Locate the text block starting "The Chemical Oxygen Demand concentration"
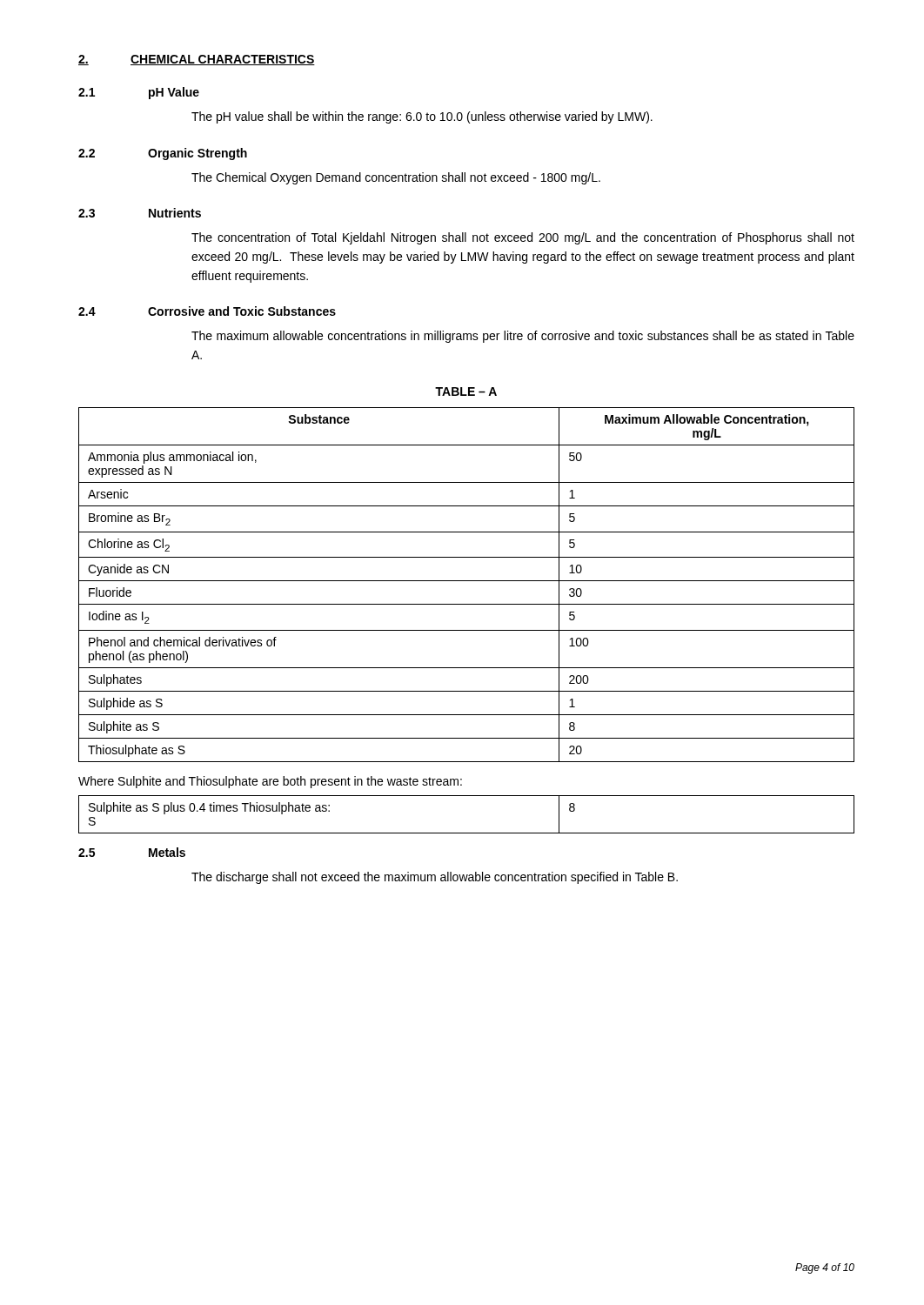This screenshot has height=1305, width=924. (396, 177)
